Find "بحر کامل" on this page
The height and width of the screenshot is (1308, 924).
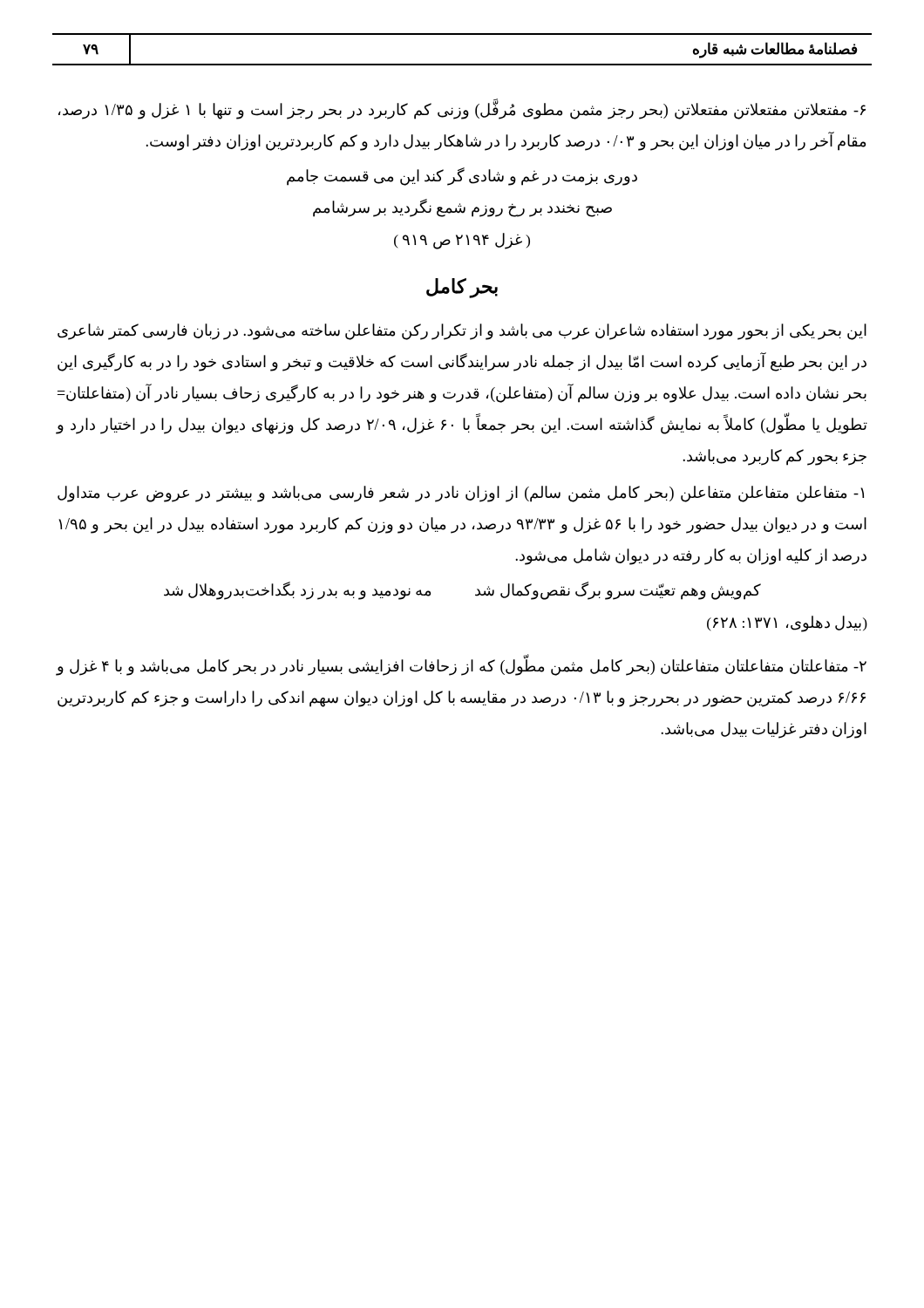pos(462,286)
